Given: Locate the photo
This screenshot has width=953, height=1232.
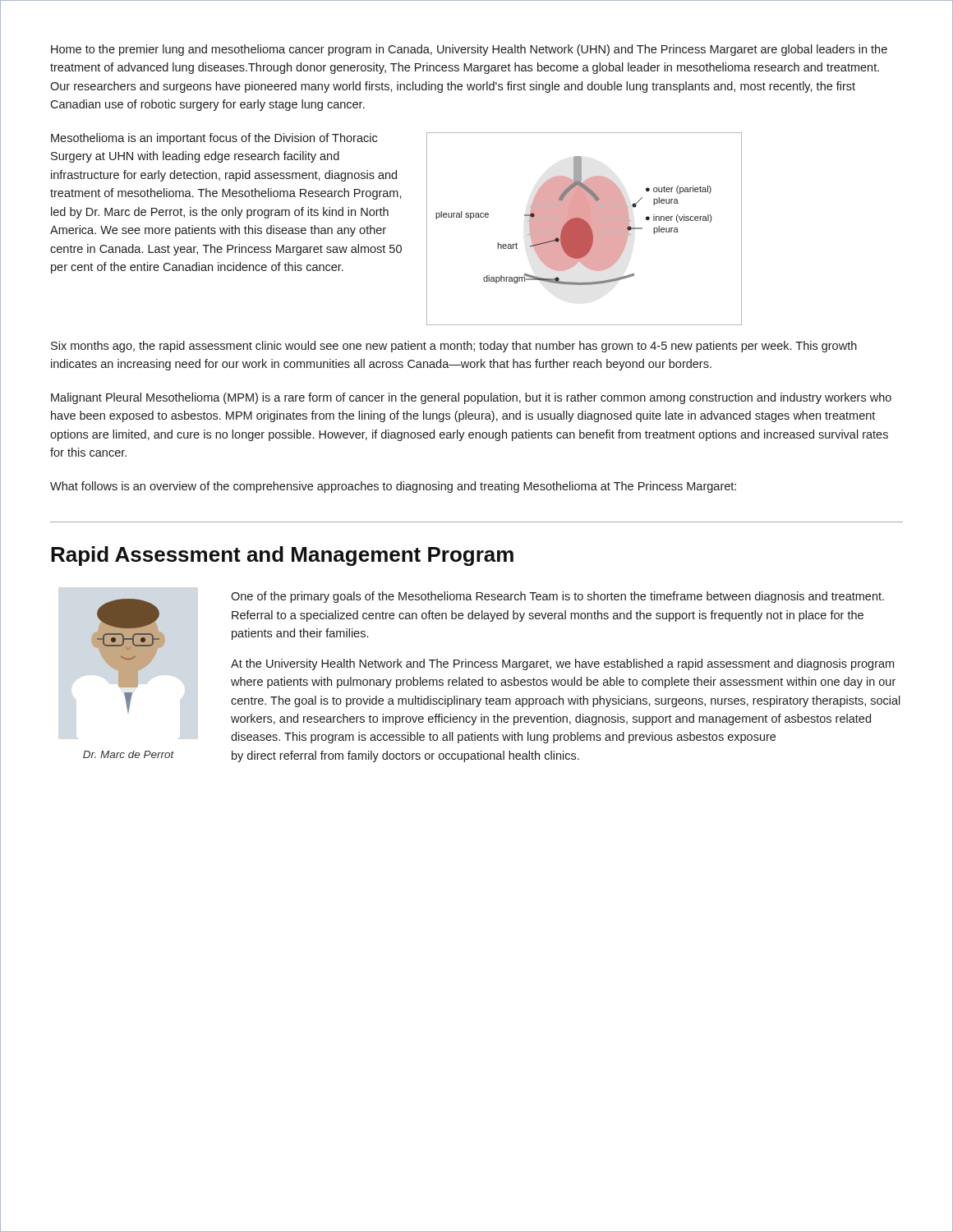Looking at the screenshot, I should click(128, 665).
